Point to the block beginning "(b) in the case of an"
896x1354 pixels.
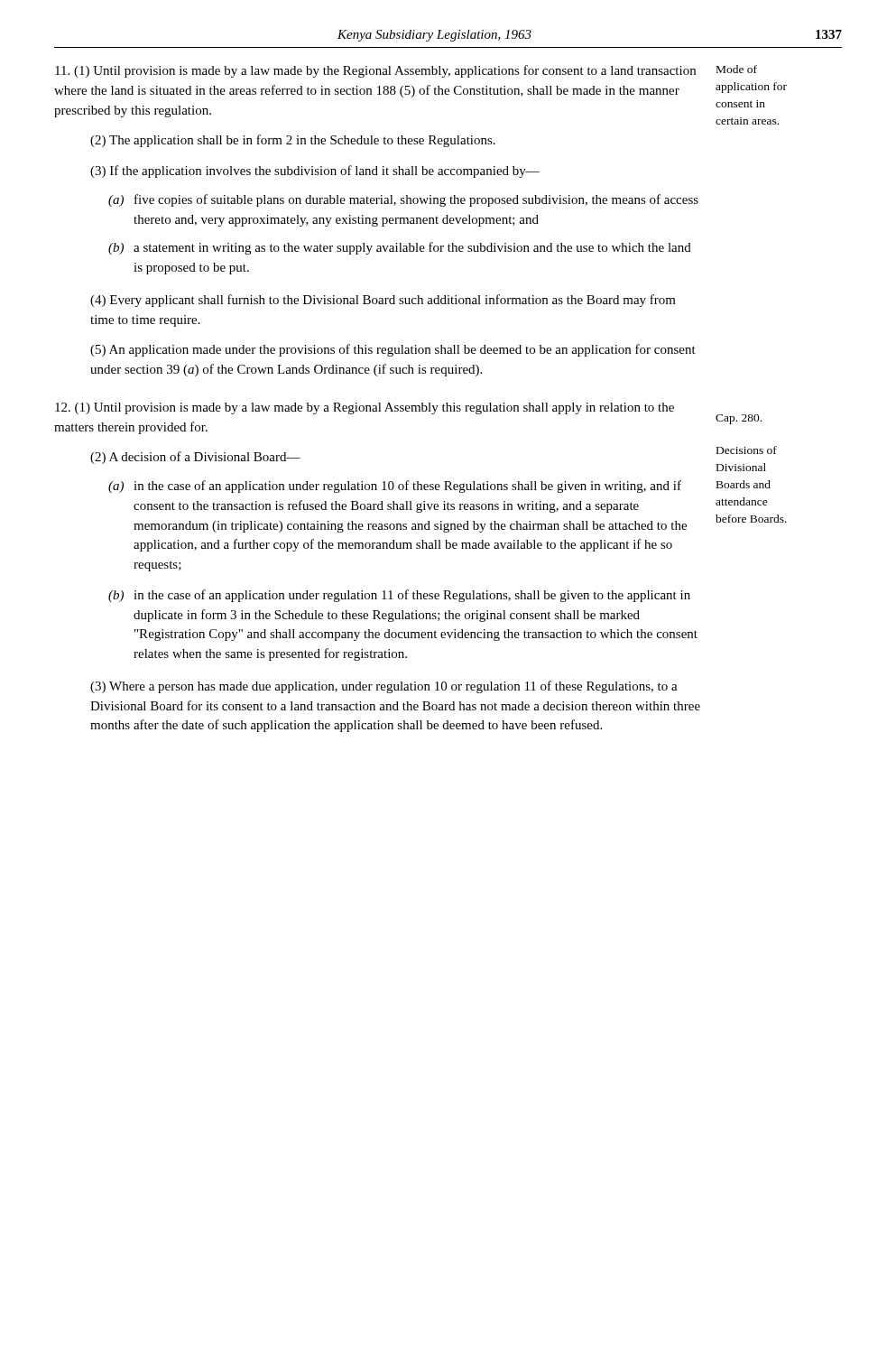(405, 625)
